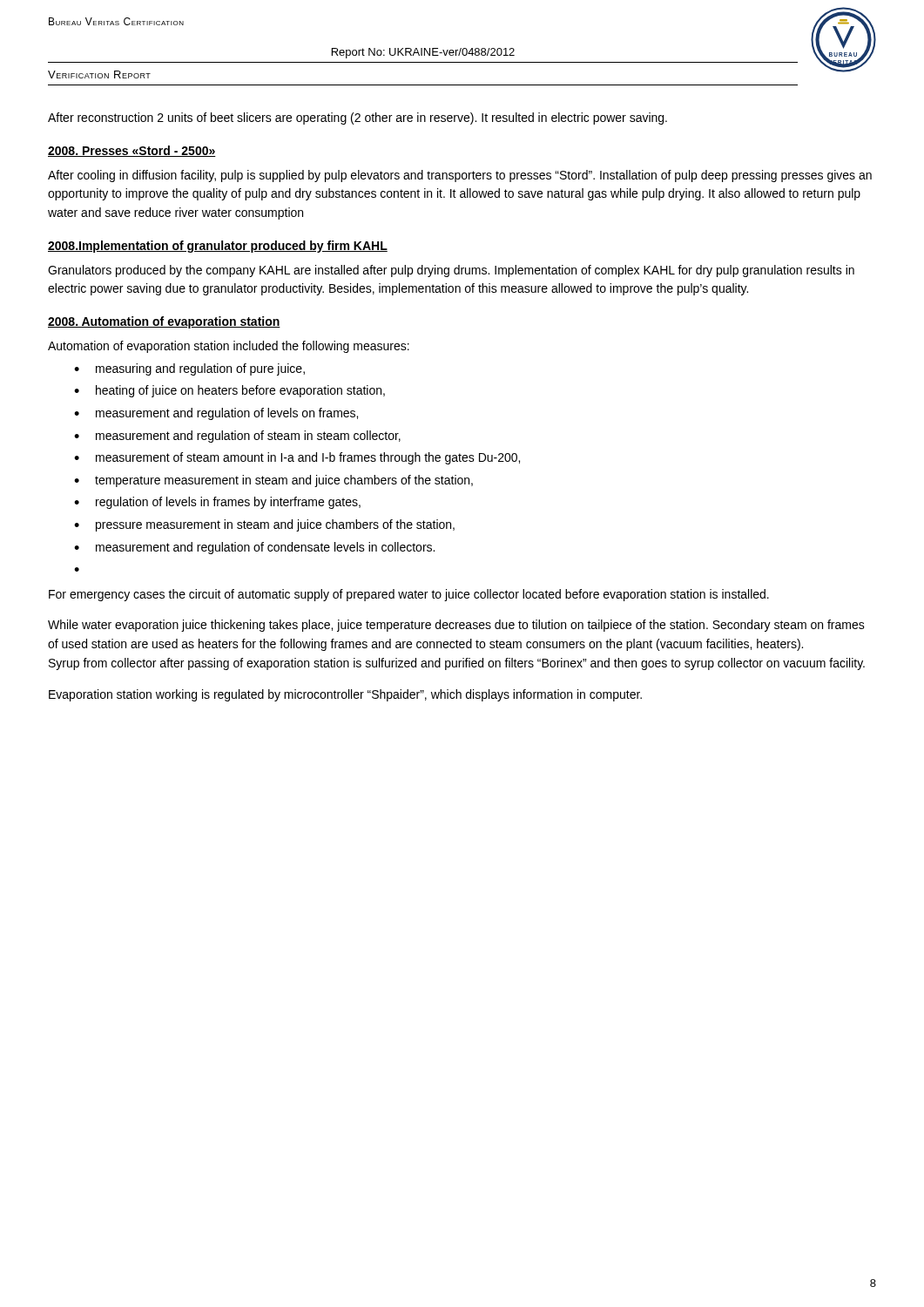The width and height of the screenshot is (924, 1307).
Task: Point to the section header beginning "2008.Implementation of granulator produced by"
Action: coord(218,246)
